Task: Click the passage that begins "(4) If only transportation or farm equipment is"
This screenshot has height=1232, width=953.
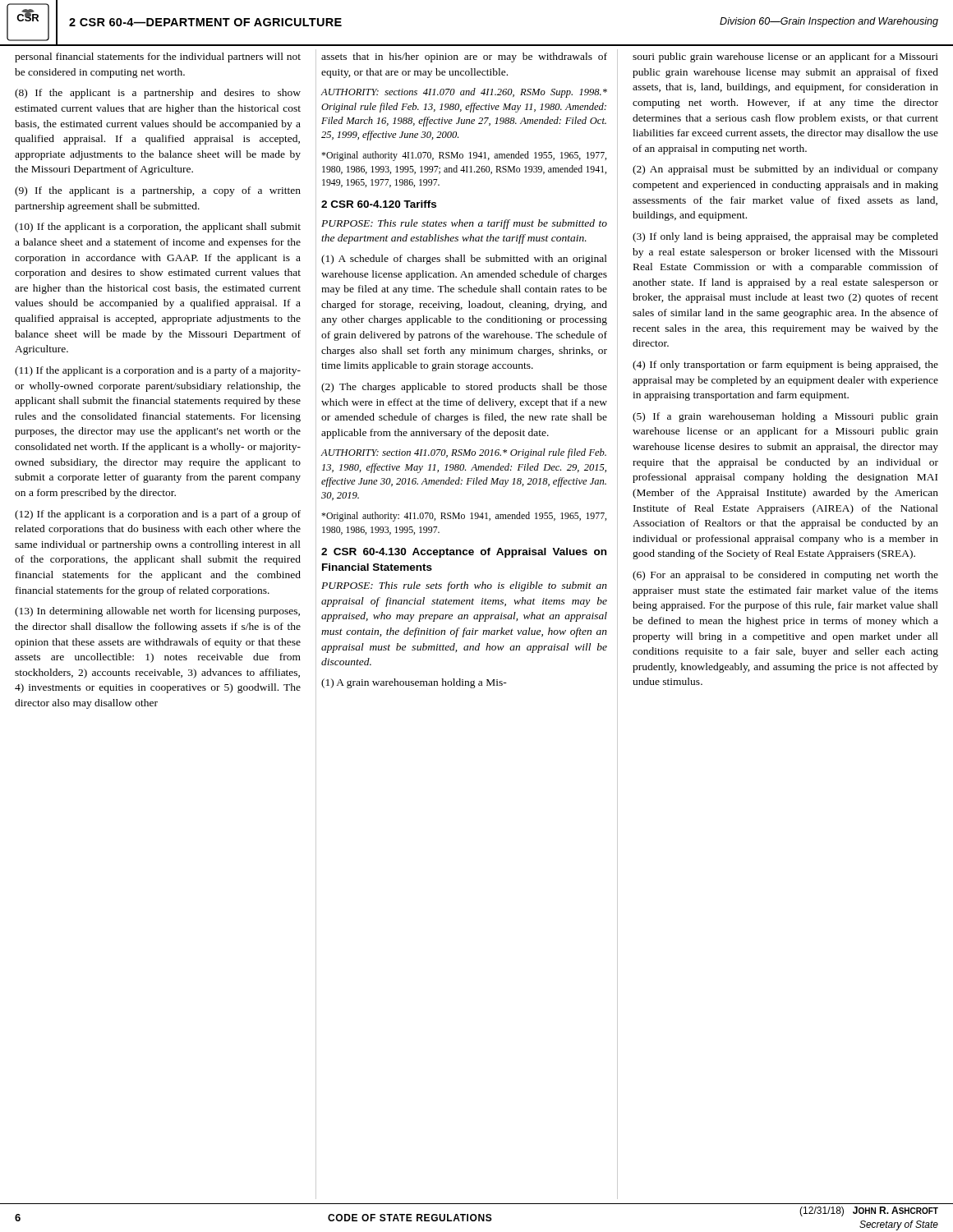Action: tap(785, 380)
